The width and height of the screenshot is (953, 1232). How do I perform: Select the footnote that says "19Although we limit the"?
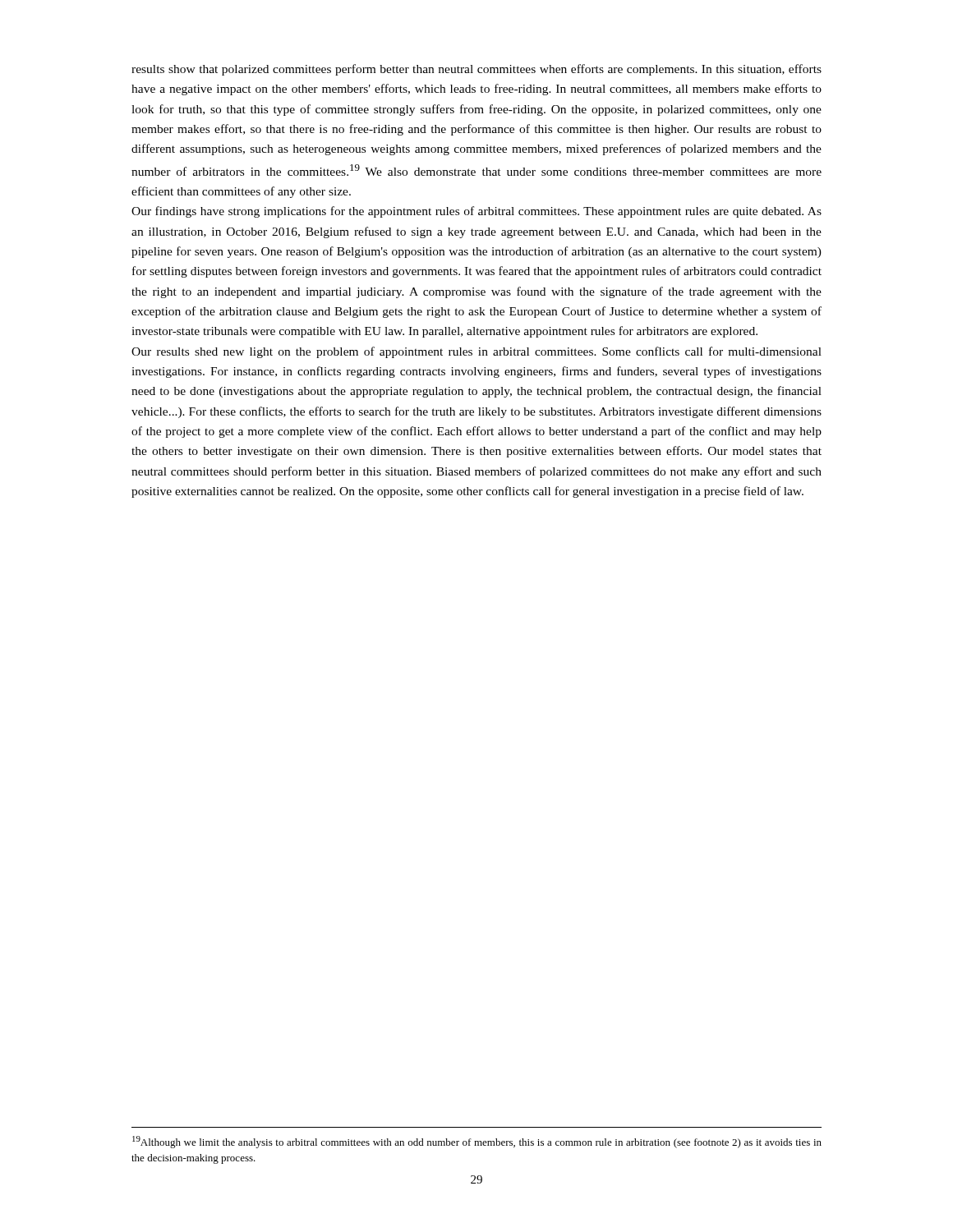click(476, 1149)
